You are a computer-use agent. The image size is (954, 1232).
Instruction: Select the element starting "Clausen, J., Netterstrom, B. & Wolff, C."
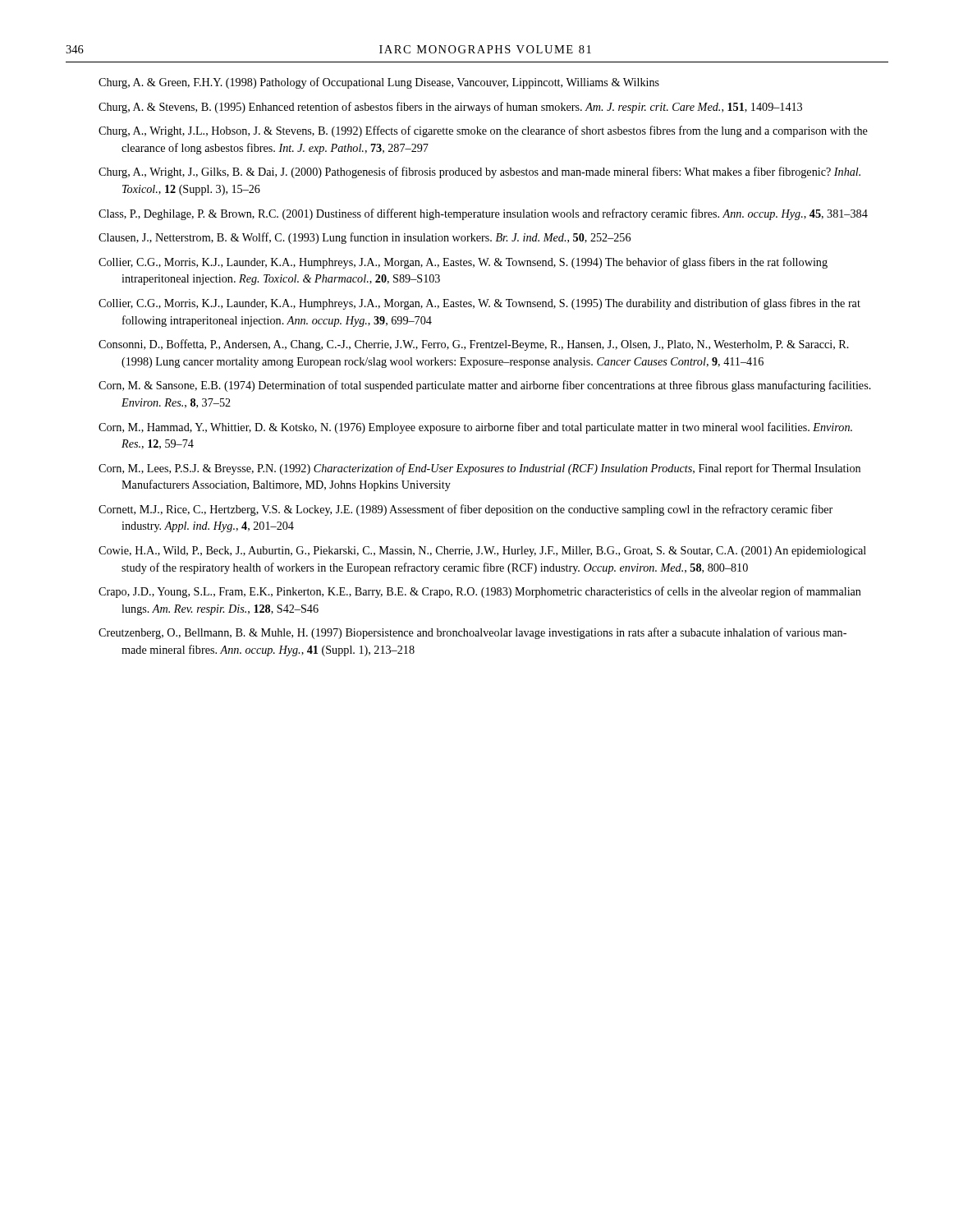pos(365,237)
